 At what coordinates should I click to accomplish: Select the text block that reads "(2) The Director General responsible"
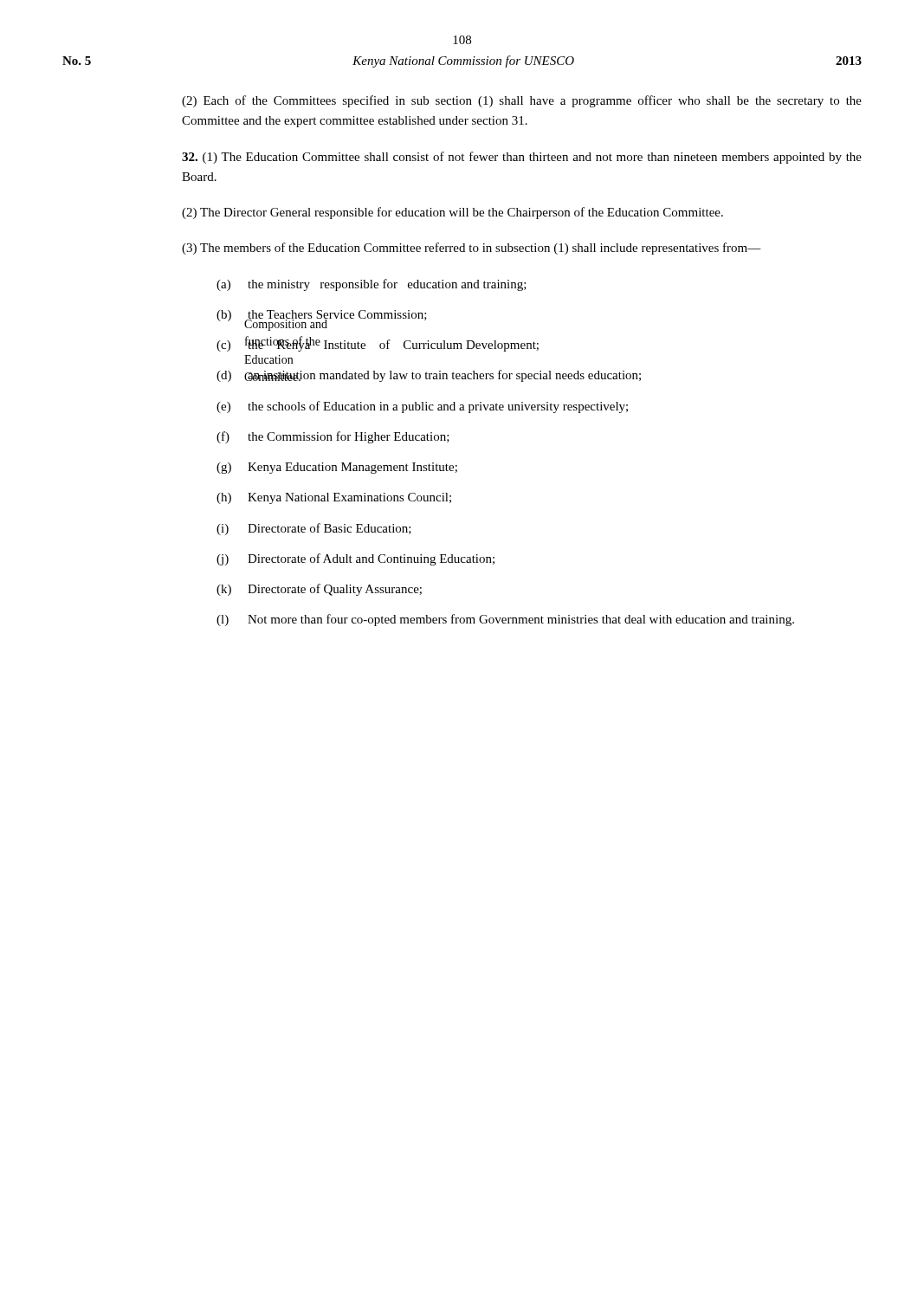tap(453, 212)
